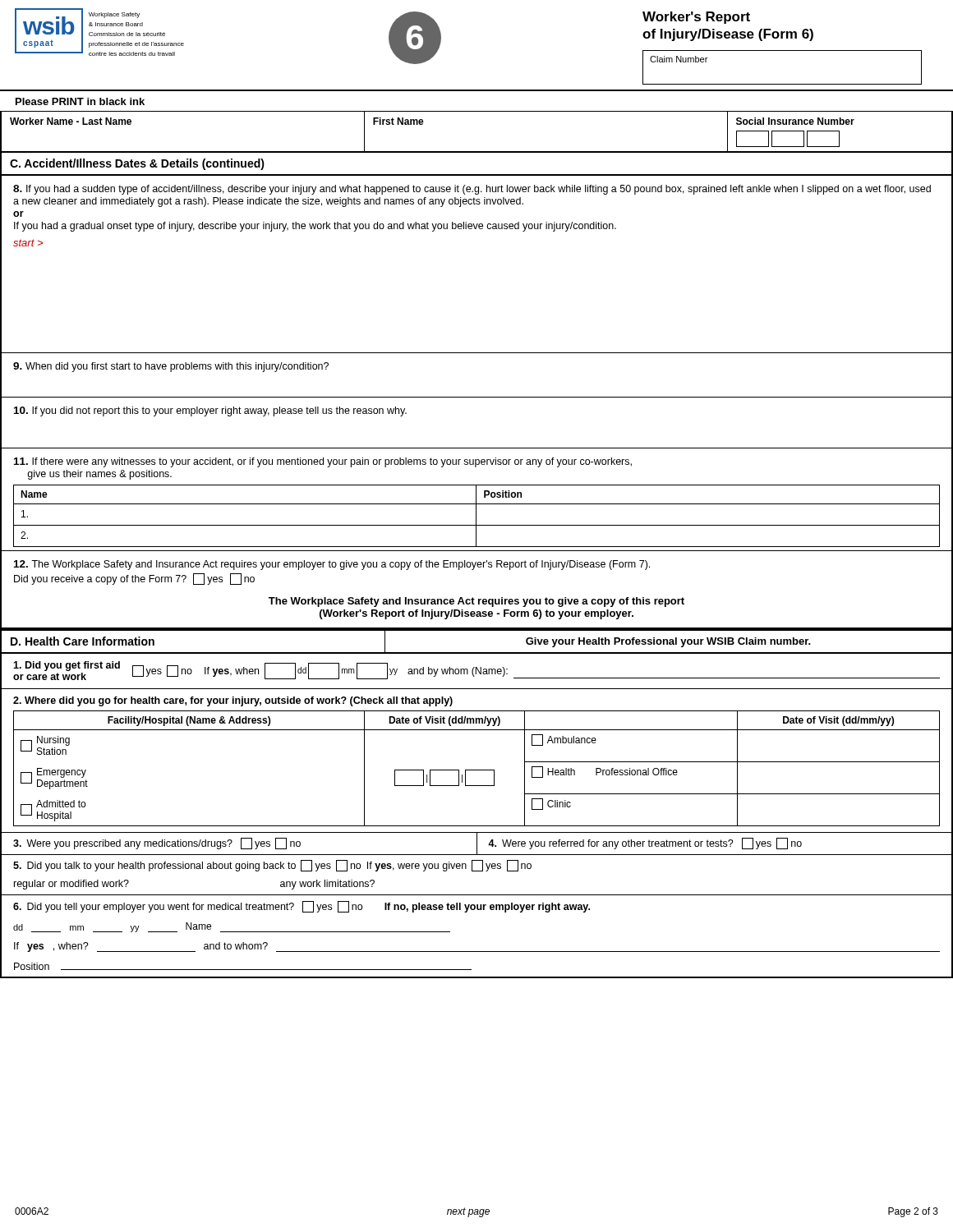Locate the section header that opens with "D. Health Care Information Give"
Viewport: 953px width, 1232px height.
point(476,641)
